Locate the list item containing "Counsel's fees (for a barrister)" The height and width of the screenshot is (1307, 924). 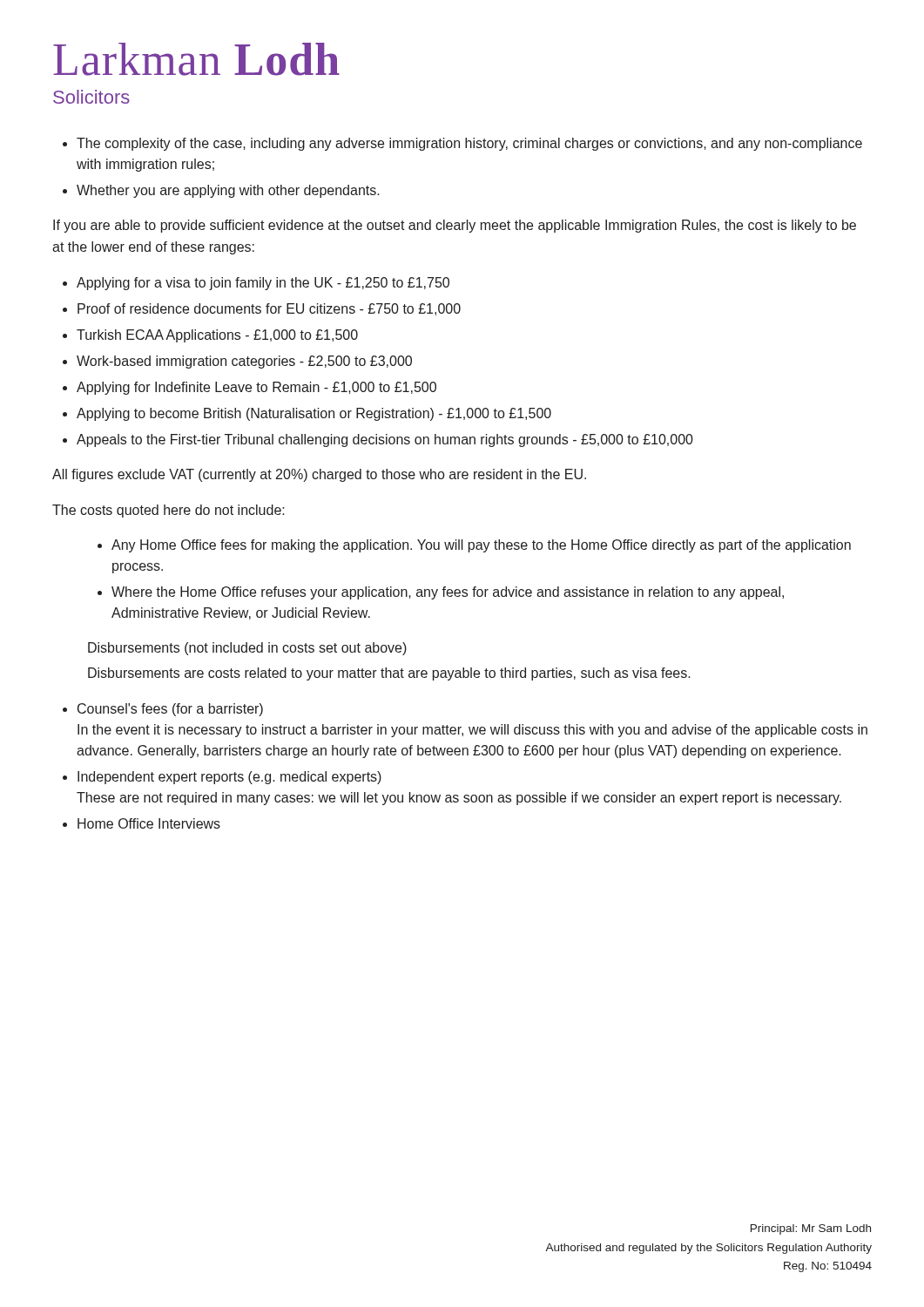[x=163, y=710]
